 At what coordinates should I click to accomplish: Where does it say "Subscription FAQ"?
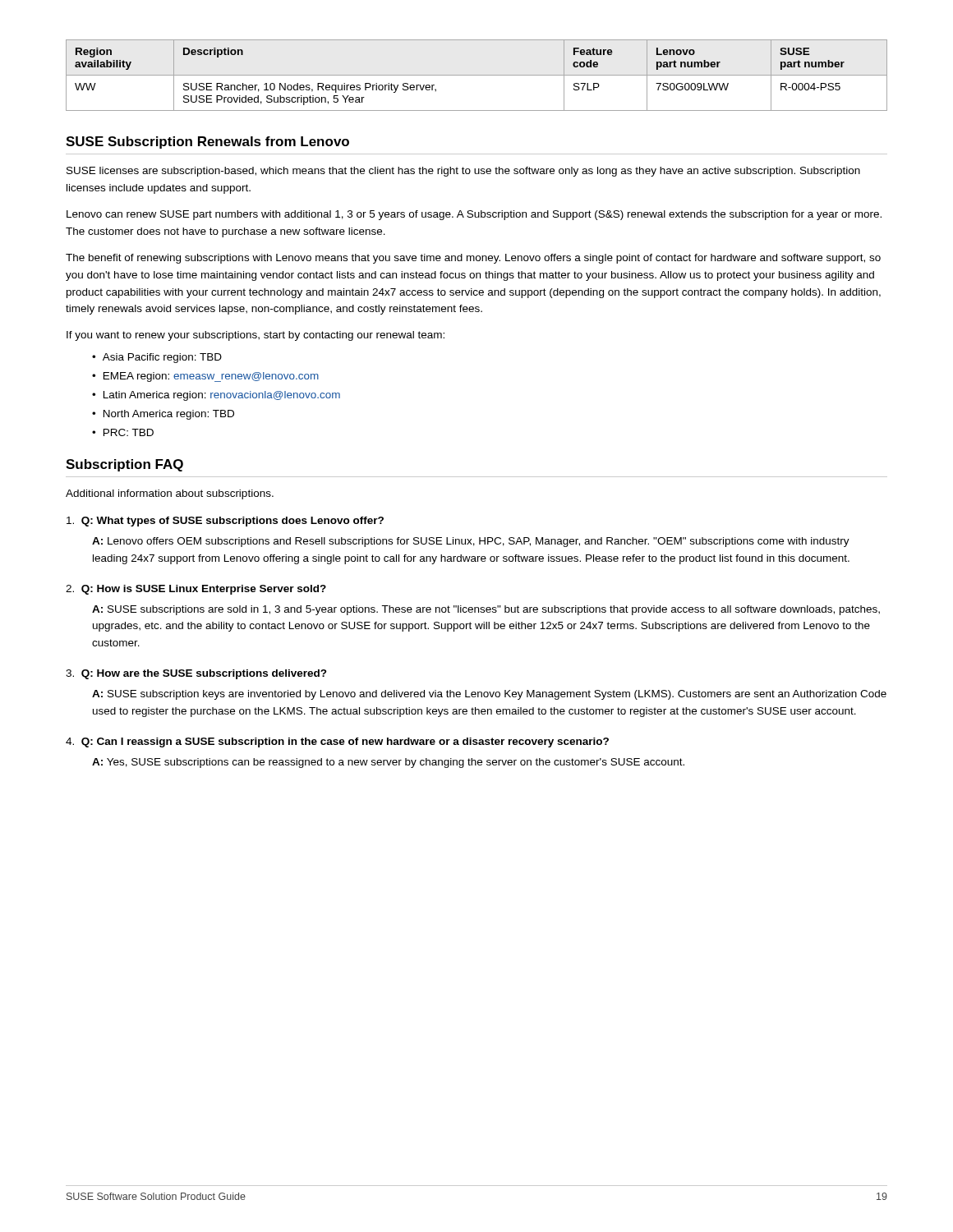coord(125,464)
